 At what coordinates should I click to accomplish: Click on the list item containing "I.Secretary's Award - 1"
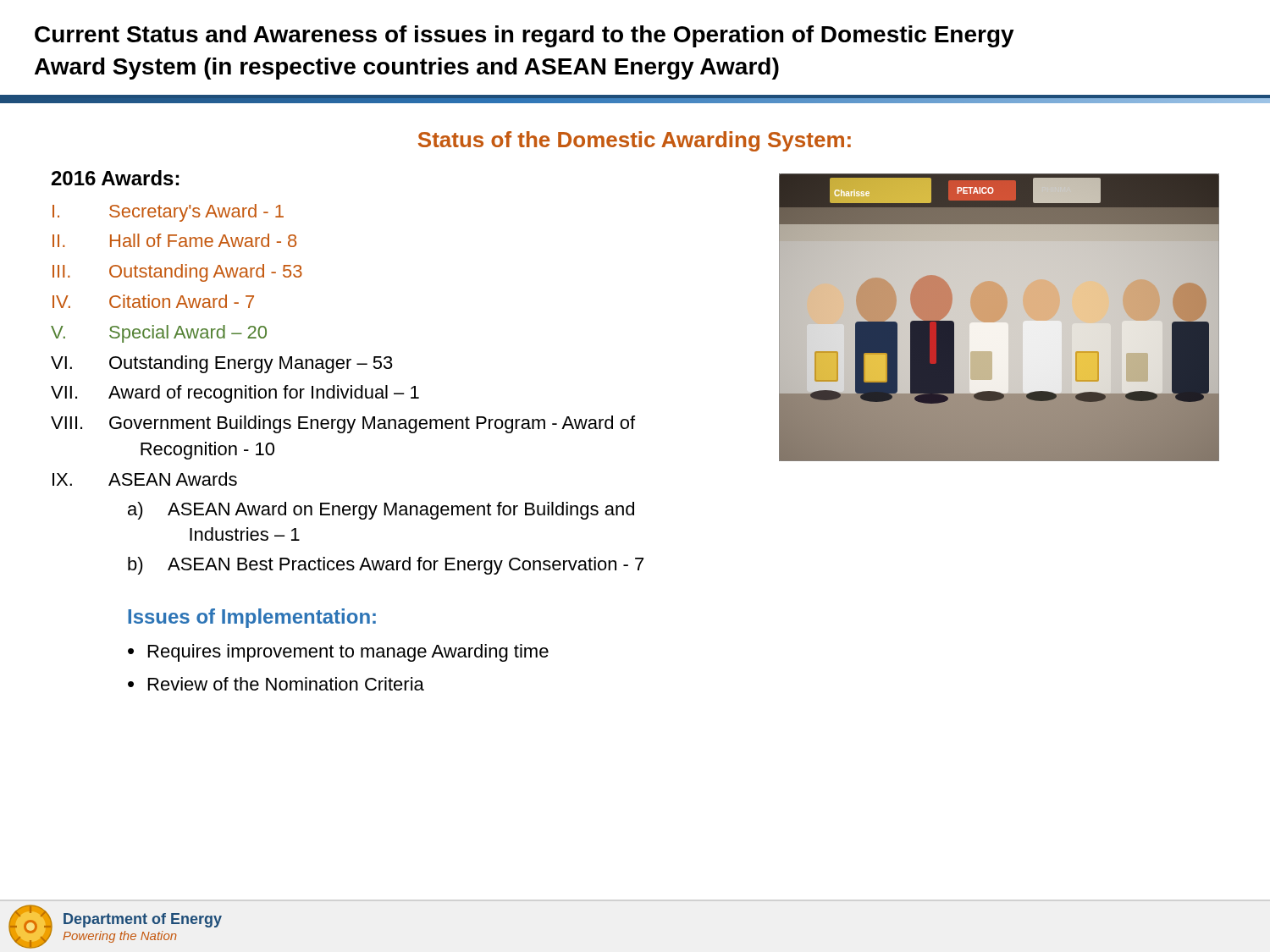[x=168, y=212]
